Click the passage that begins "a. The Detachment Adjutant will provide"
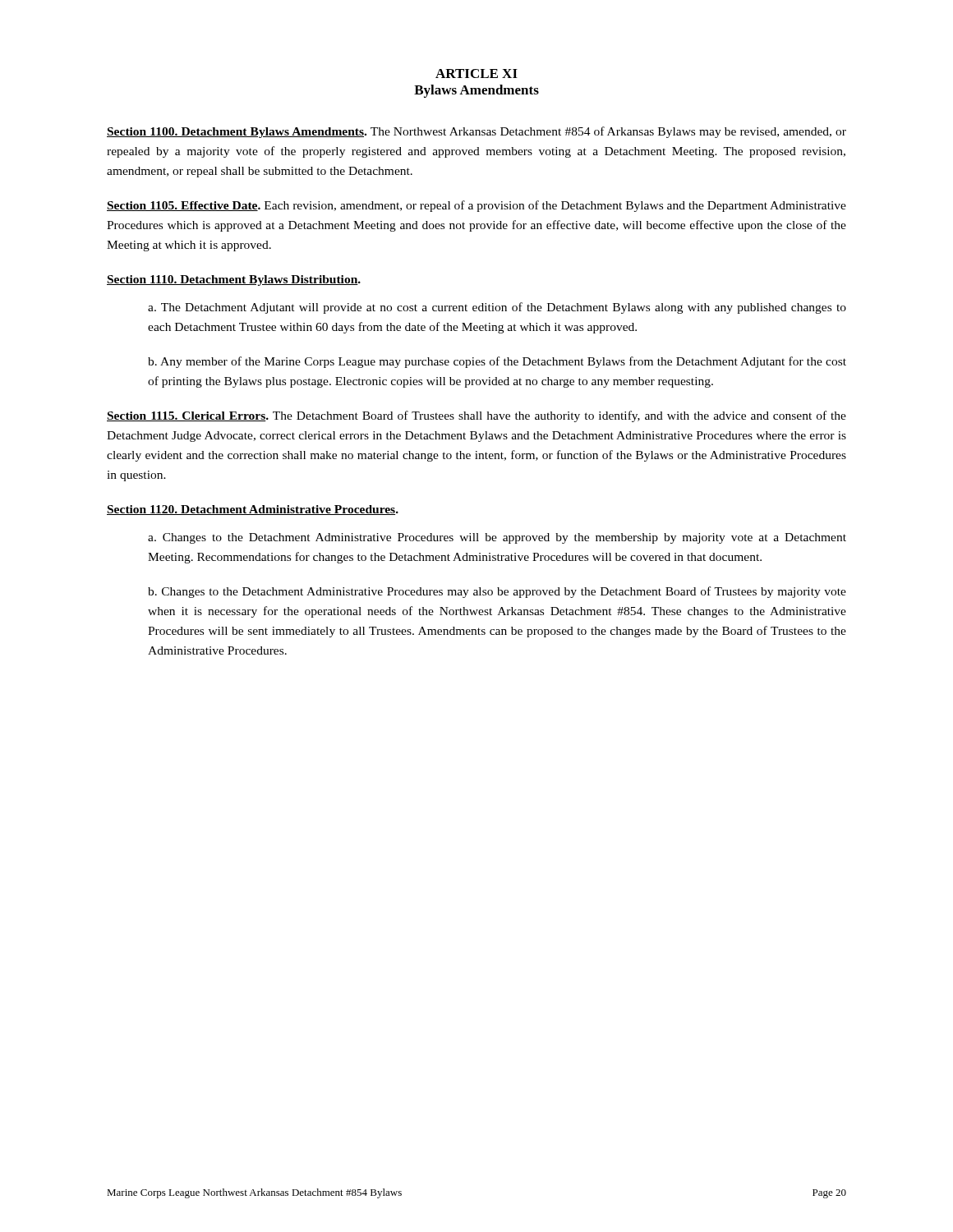953x1232 pixels. [x=497, y=317]
